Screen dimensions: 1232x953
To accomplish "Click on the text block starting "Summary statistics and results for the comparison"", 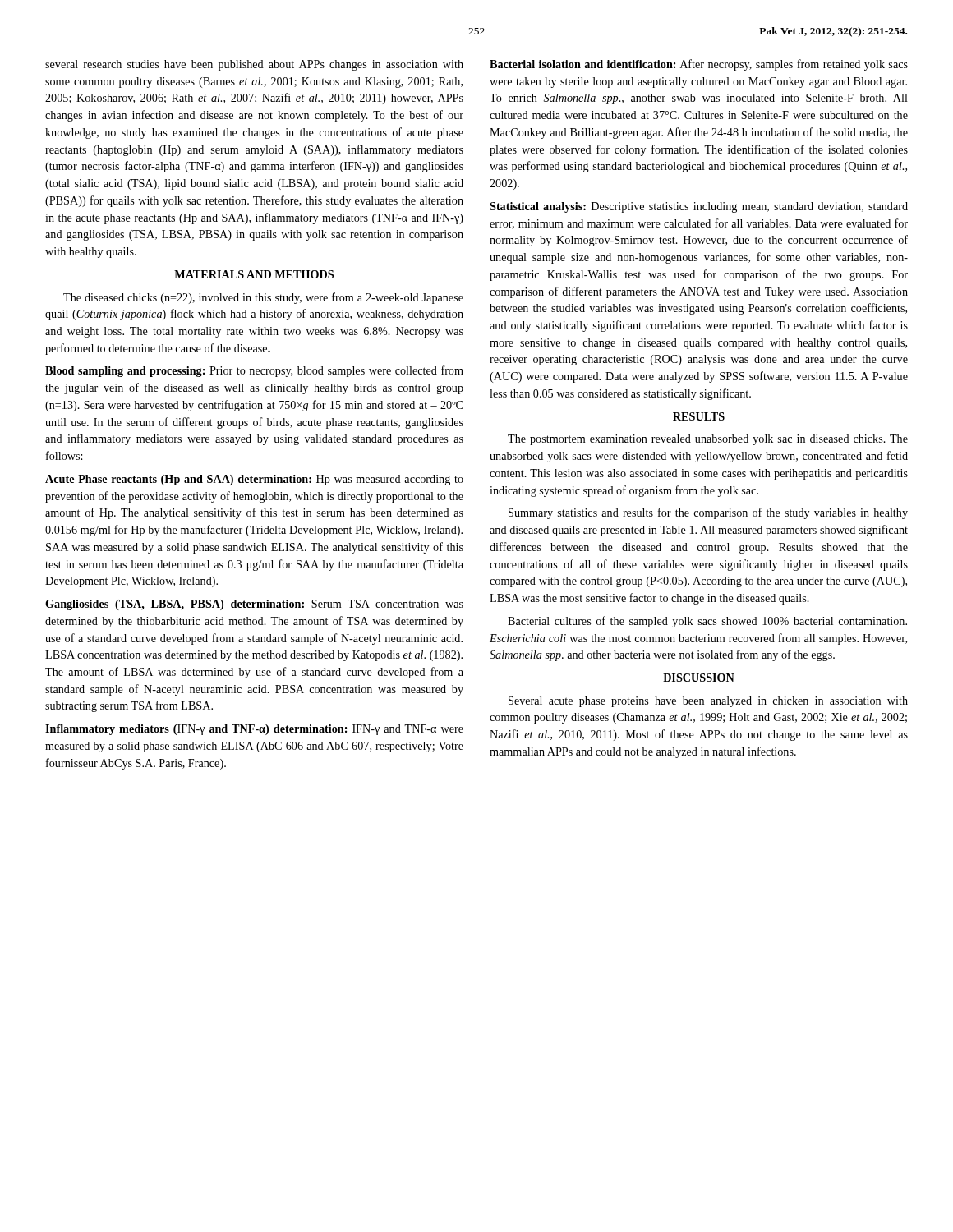I will [x=699, y=556].
